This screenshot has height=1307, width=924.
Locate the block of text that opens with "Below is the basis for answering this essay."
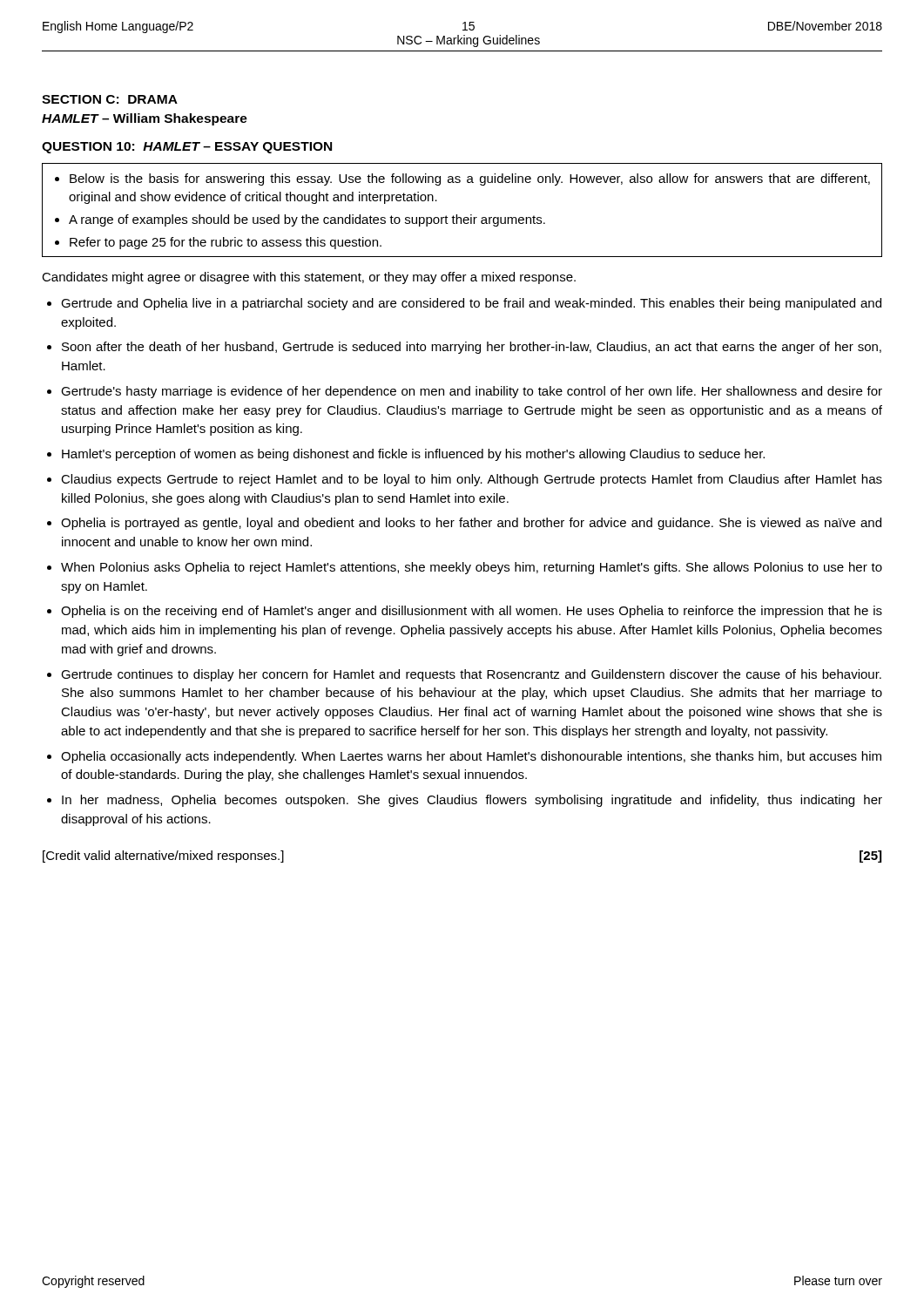(x=470, y=187)
